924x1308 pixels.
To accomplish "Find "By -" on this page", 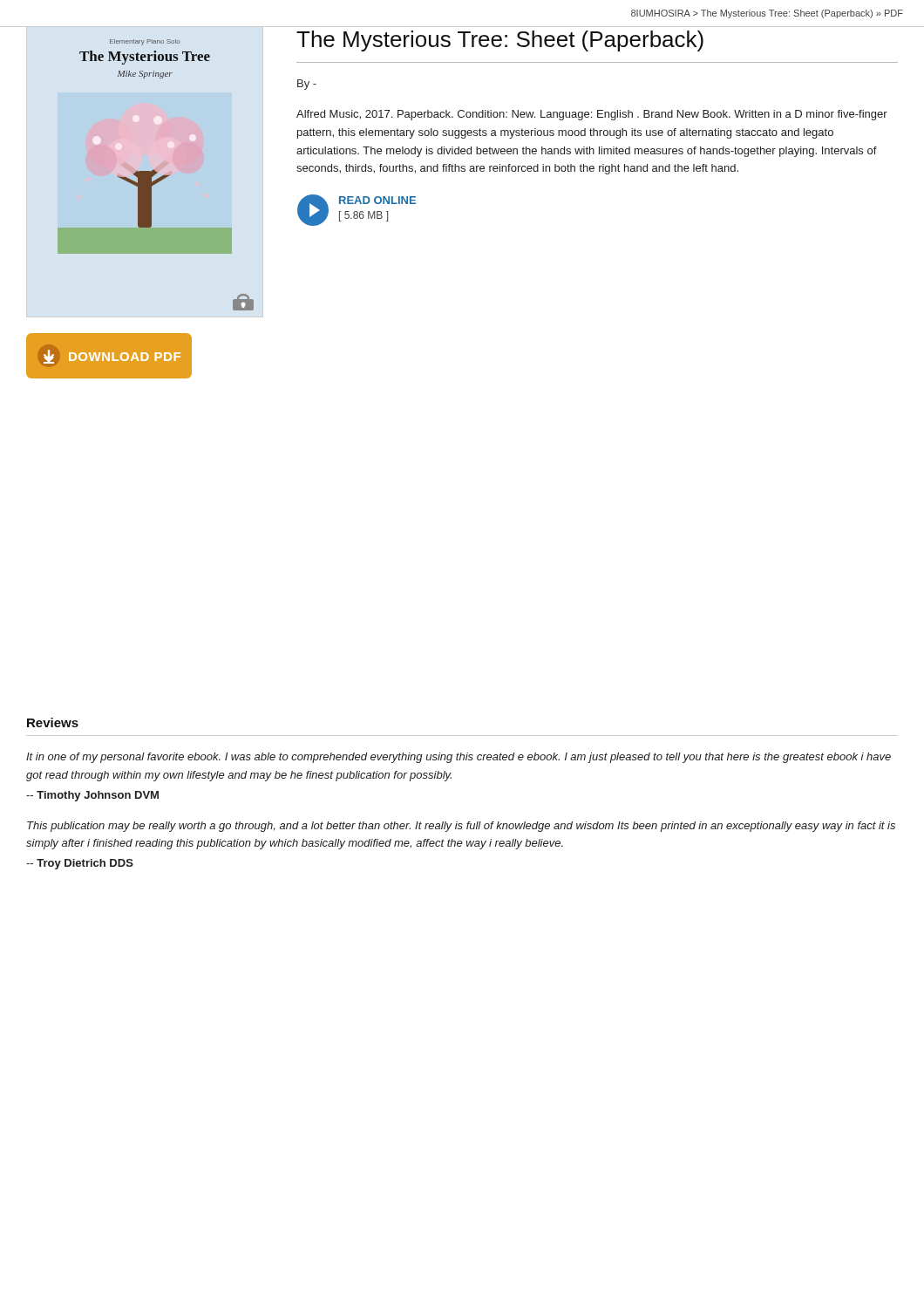I will [306, 83].
